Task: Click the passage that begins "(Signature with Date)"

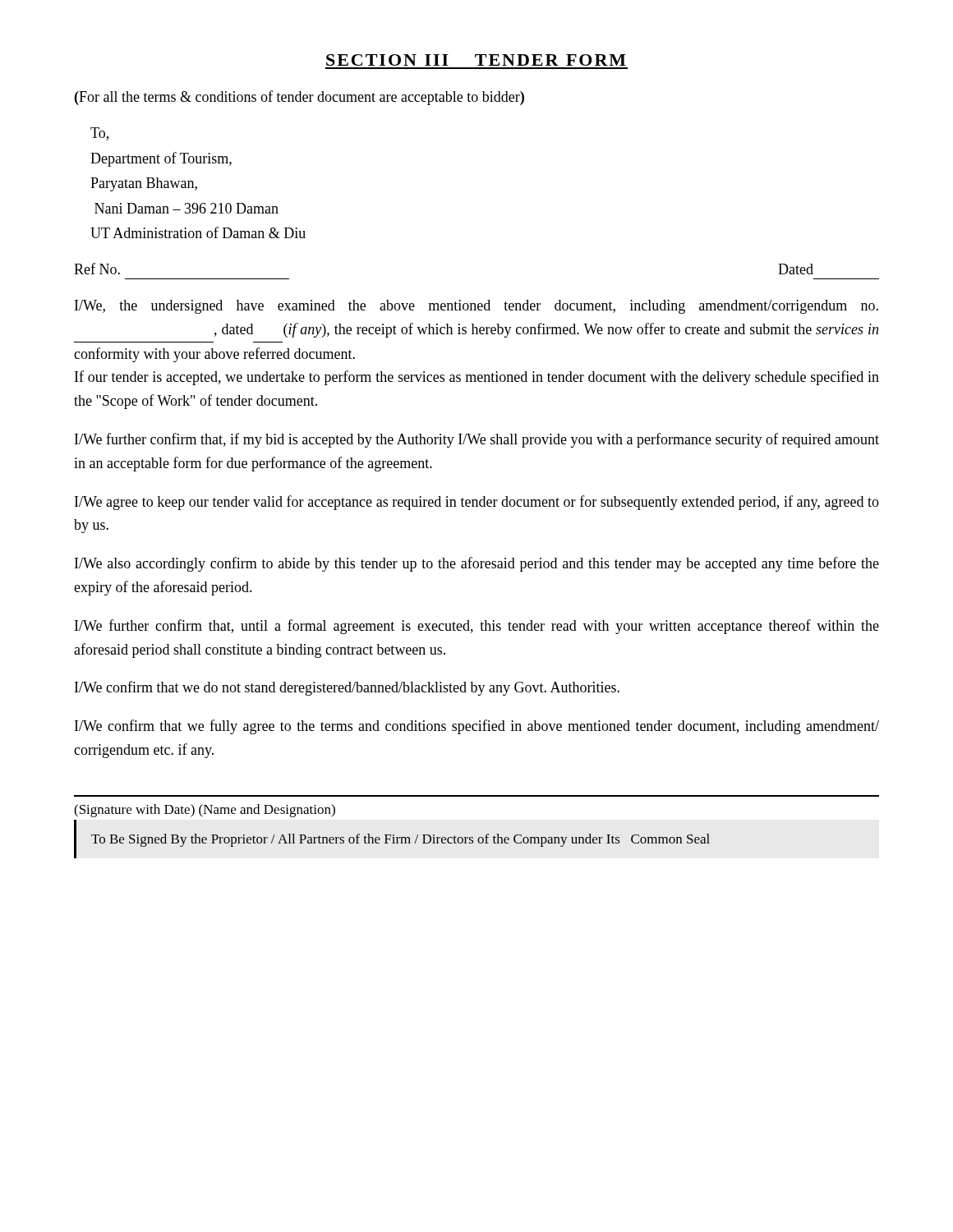Action: click(x=205, y=809)
